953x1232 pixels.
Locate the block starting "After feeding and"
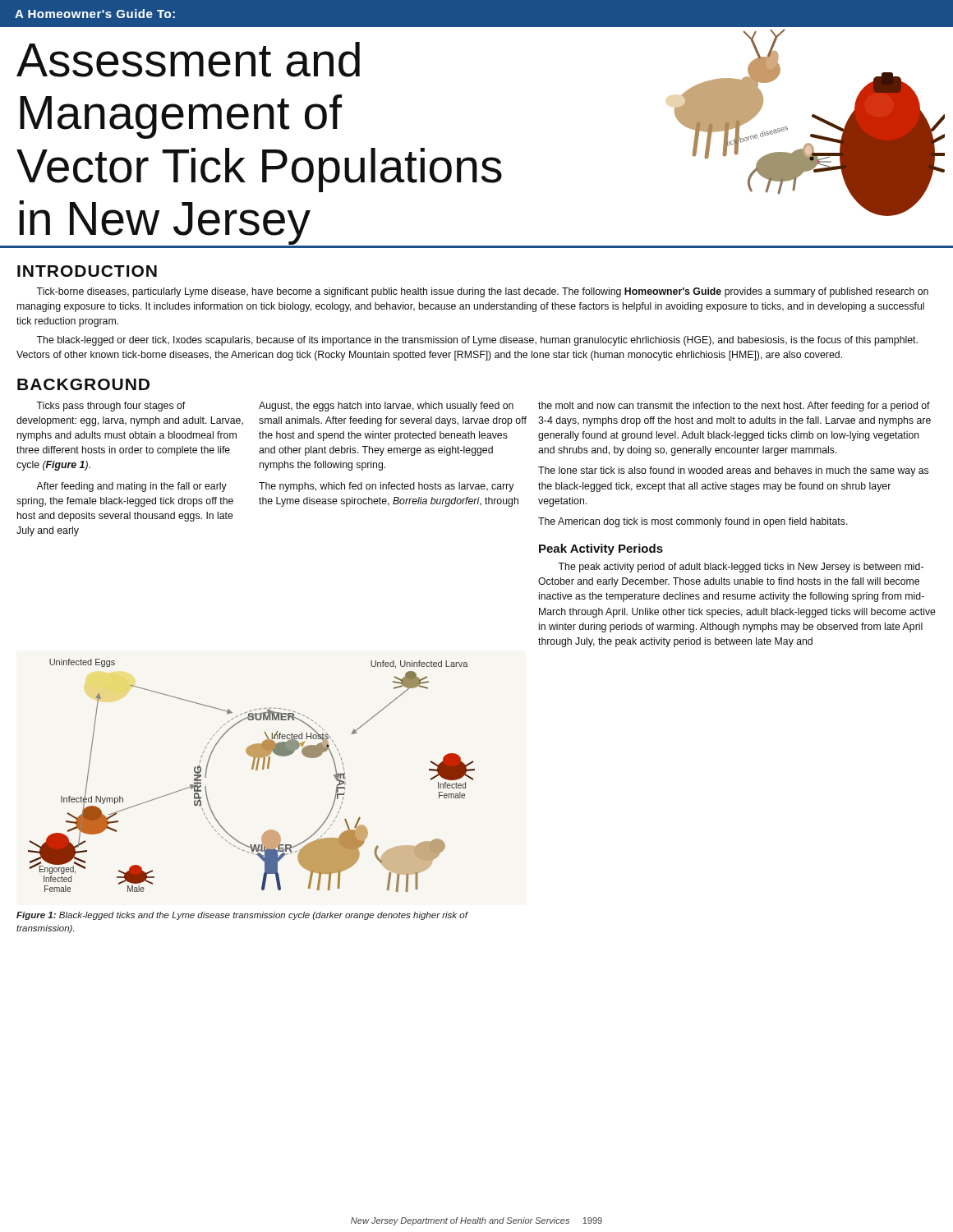tap(125, 508)
